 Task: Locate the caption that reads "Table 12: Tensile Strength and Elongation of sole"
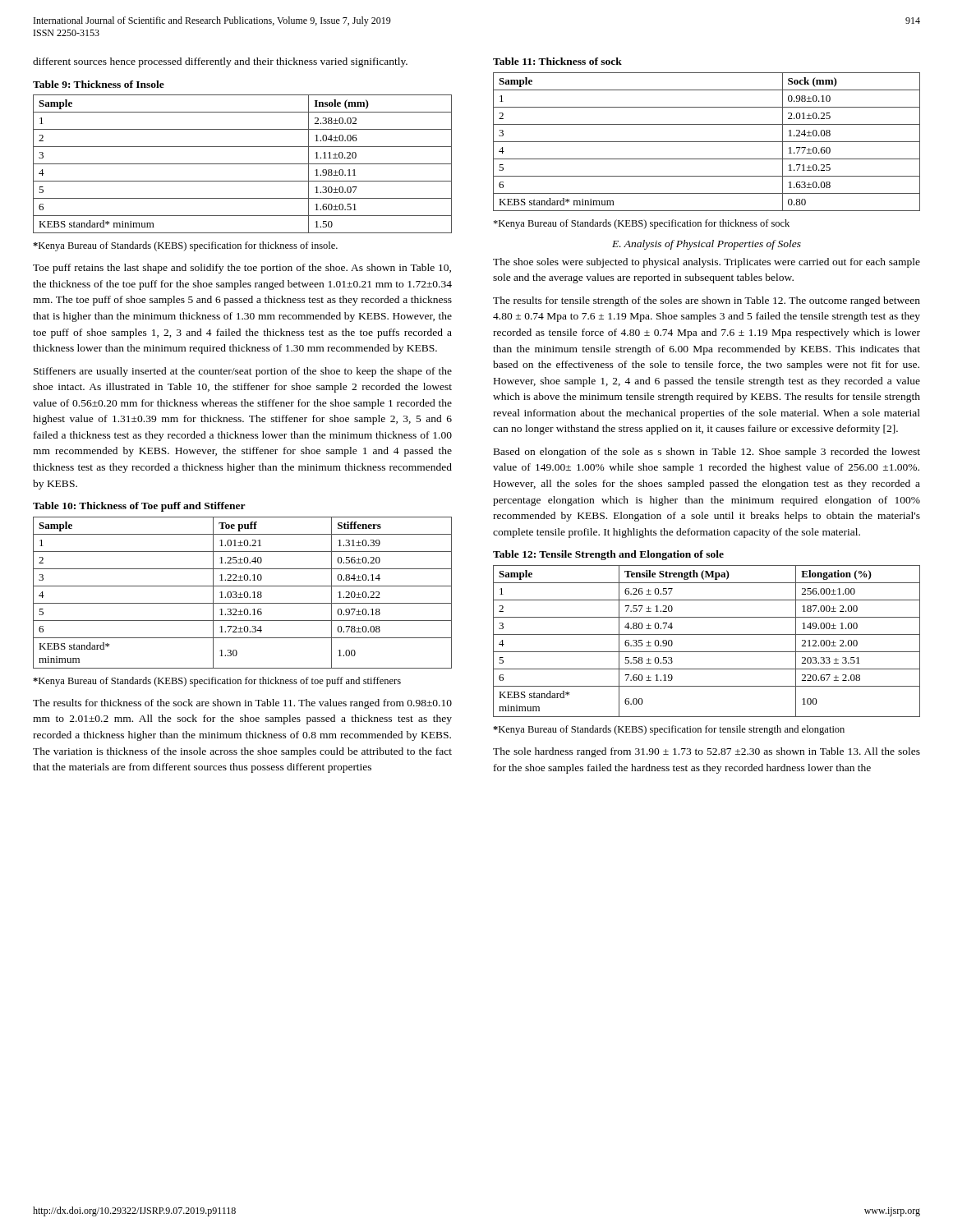coord(707,554)
